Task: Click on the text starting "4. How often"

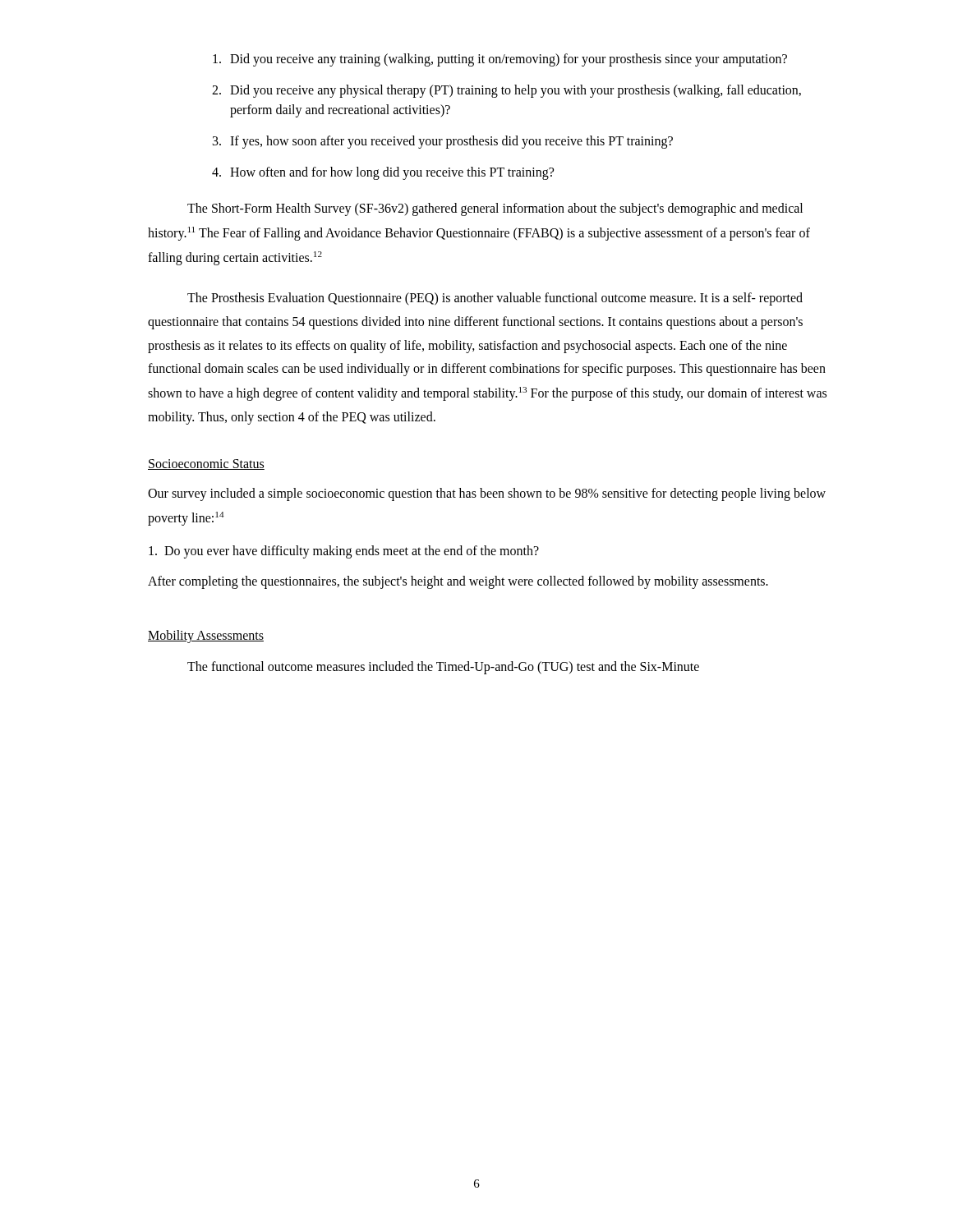Action: click(518, 172)
